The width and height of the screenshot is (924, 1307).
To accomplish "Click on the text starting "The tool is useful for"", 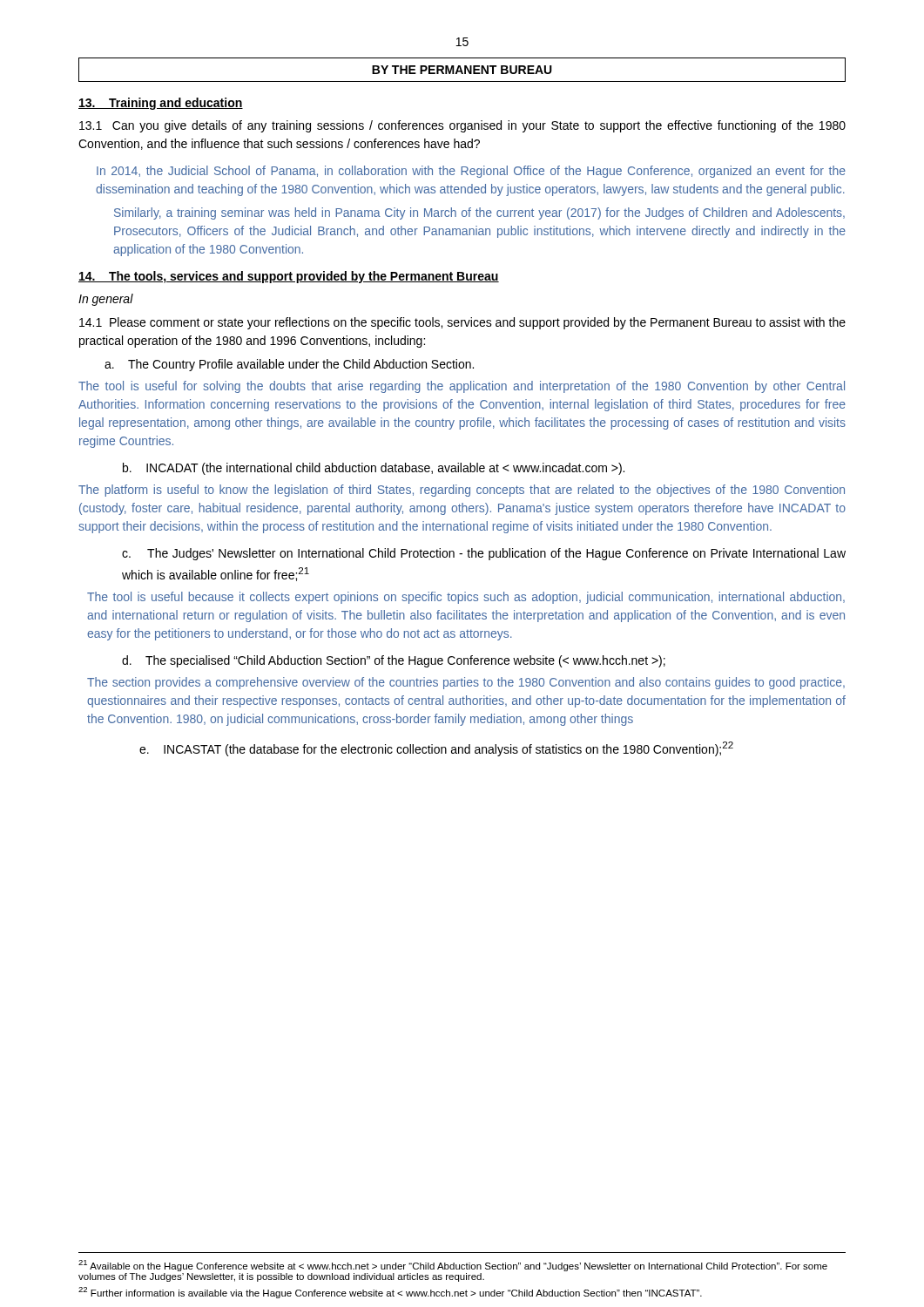I will click(x=462, y=413).
